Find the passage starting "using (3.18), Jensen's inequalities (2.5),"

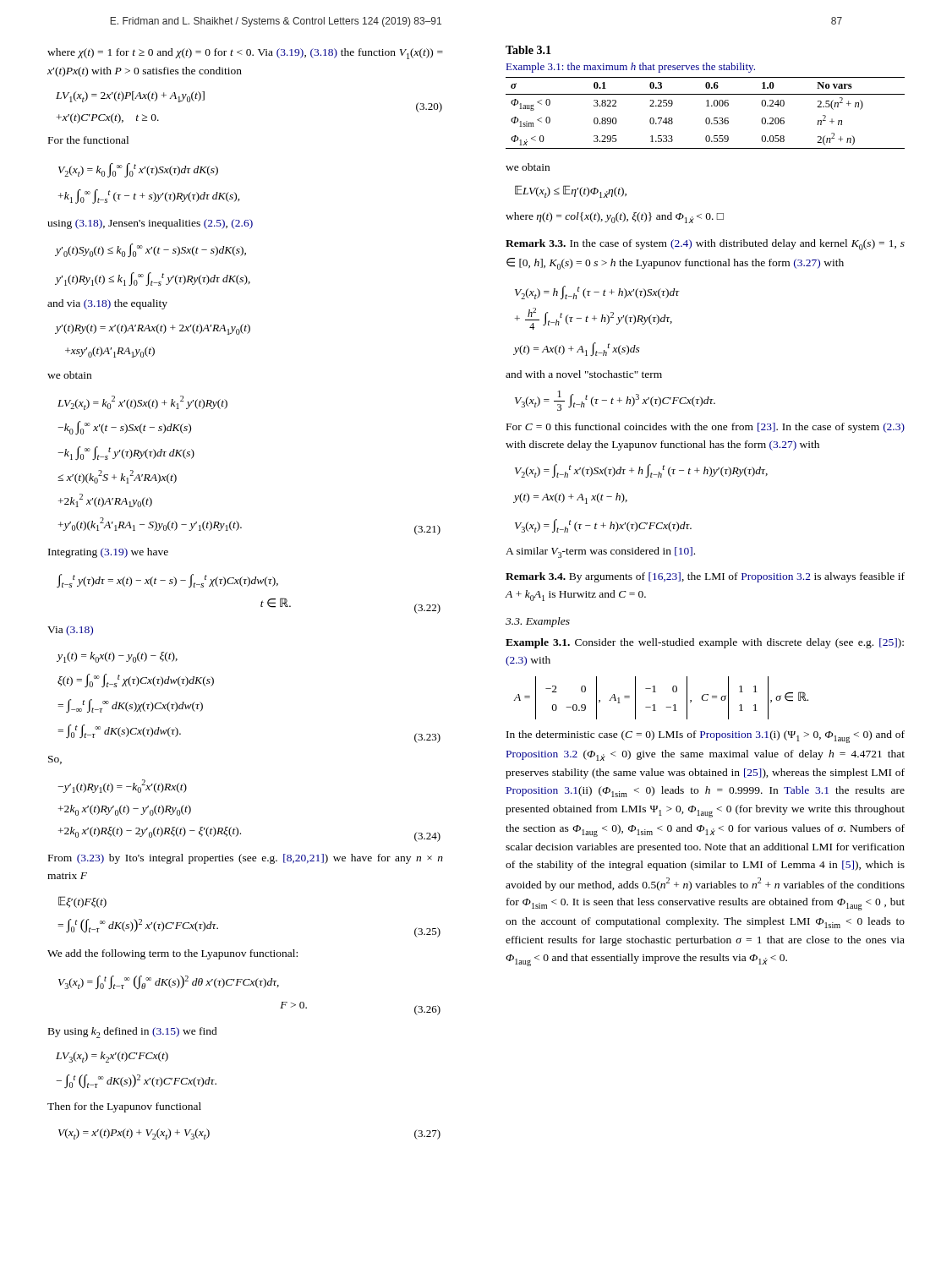pyautogui.click(x=150, y=223)
